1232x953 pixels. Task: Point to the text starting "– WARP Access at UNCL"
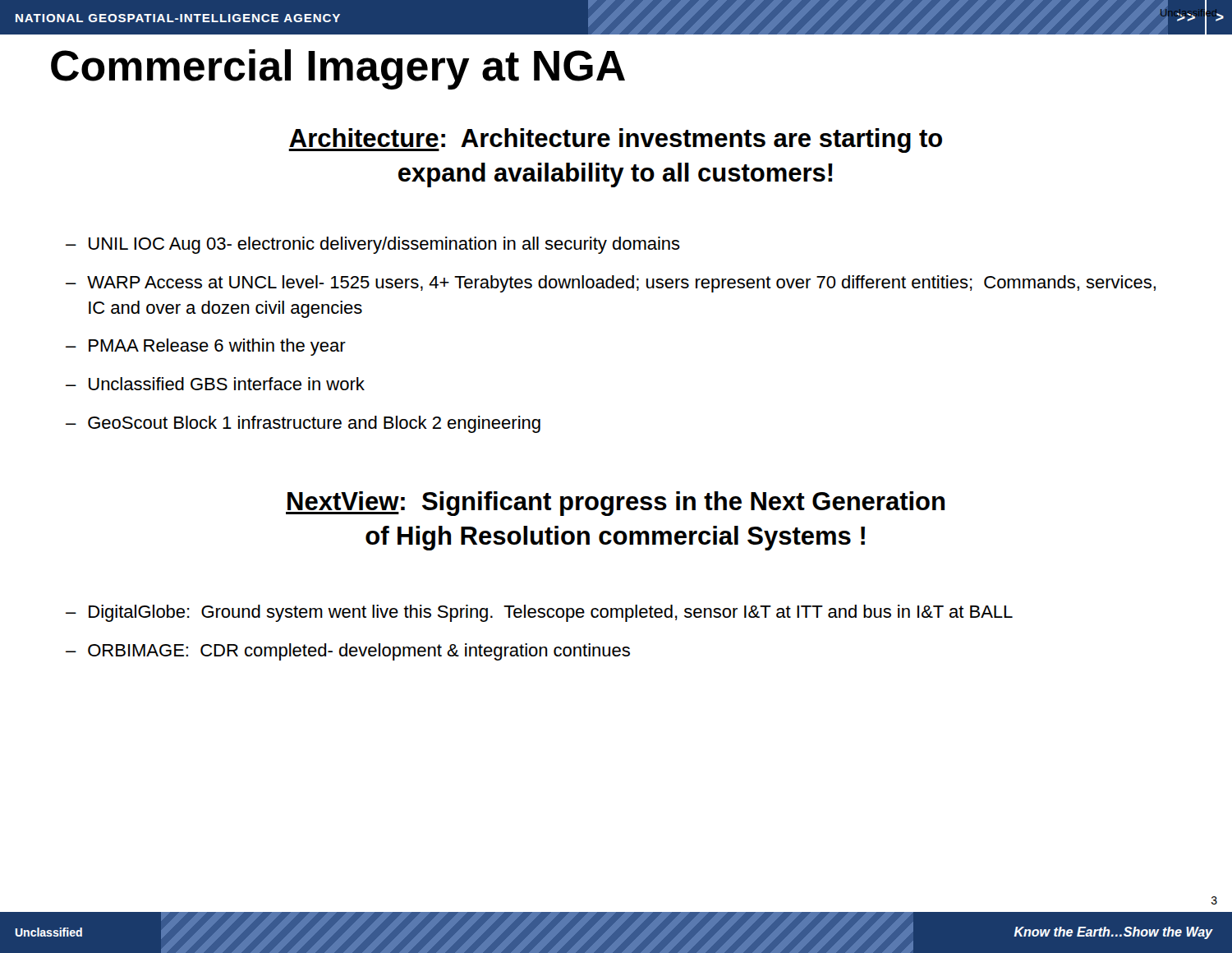coord(616,295)
